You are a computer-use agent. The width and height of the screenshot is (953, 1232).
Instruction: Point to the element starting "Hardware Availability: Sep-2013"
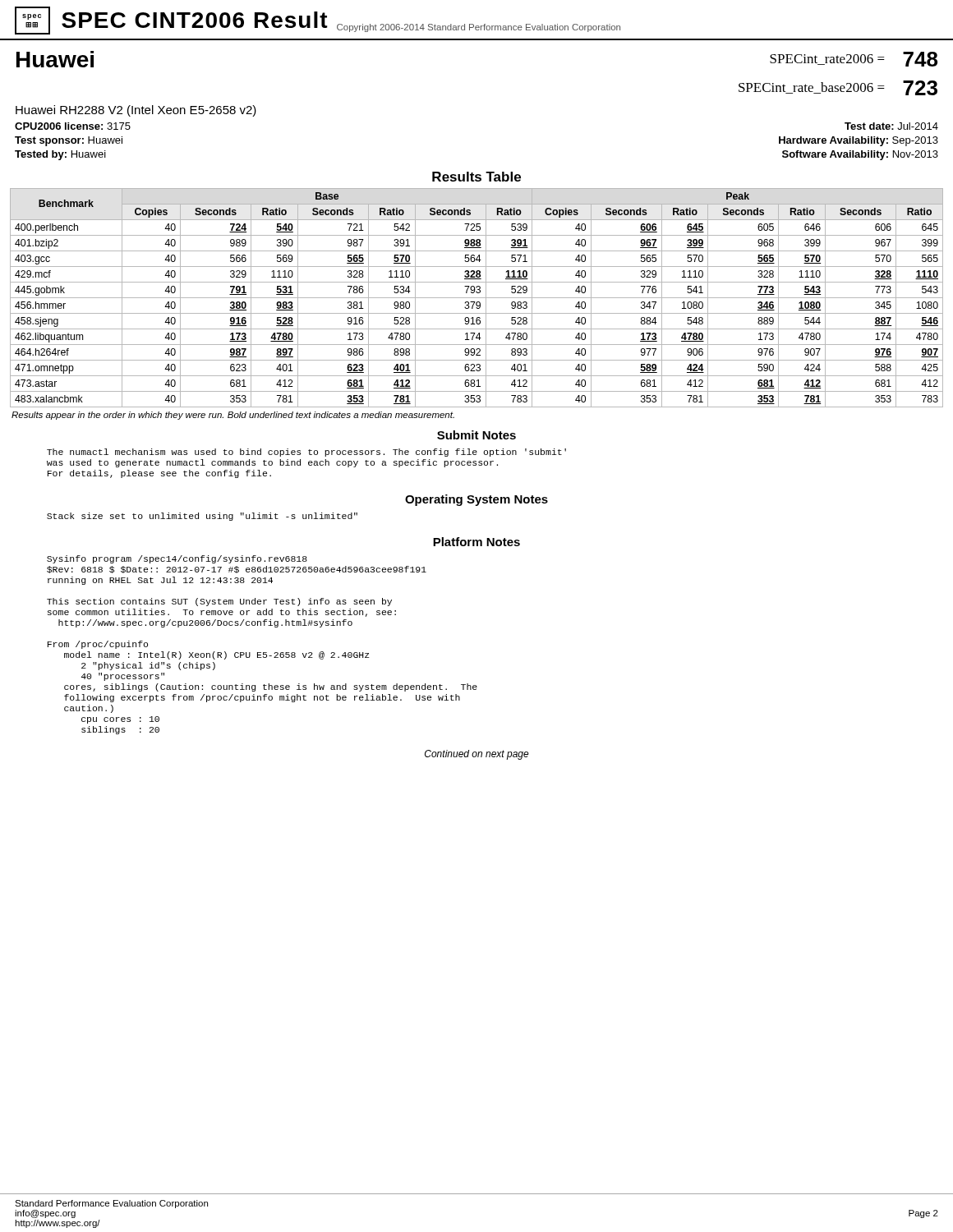858,140
